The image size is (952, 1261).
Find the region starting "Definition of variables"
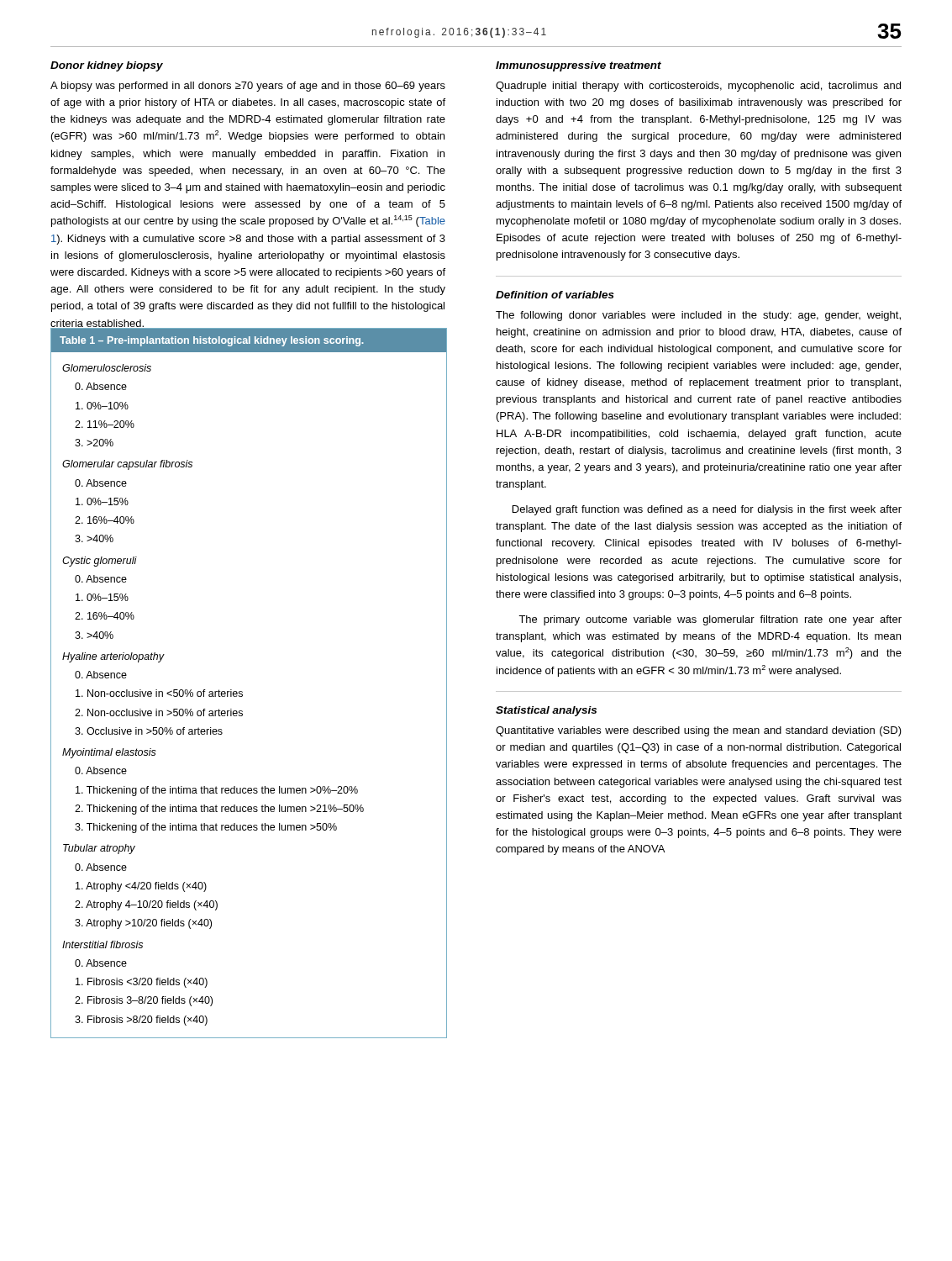click(555, 294)
